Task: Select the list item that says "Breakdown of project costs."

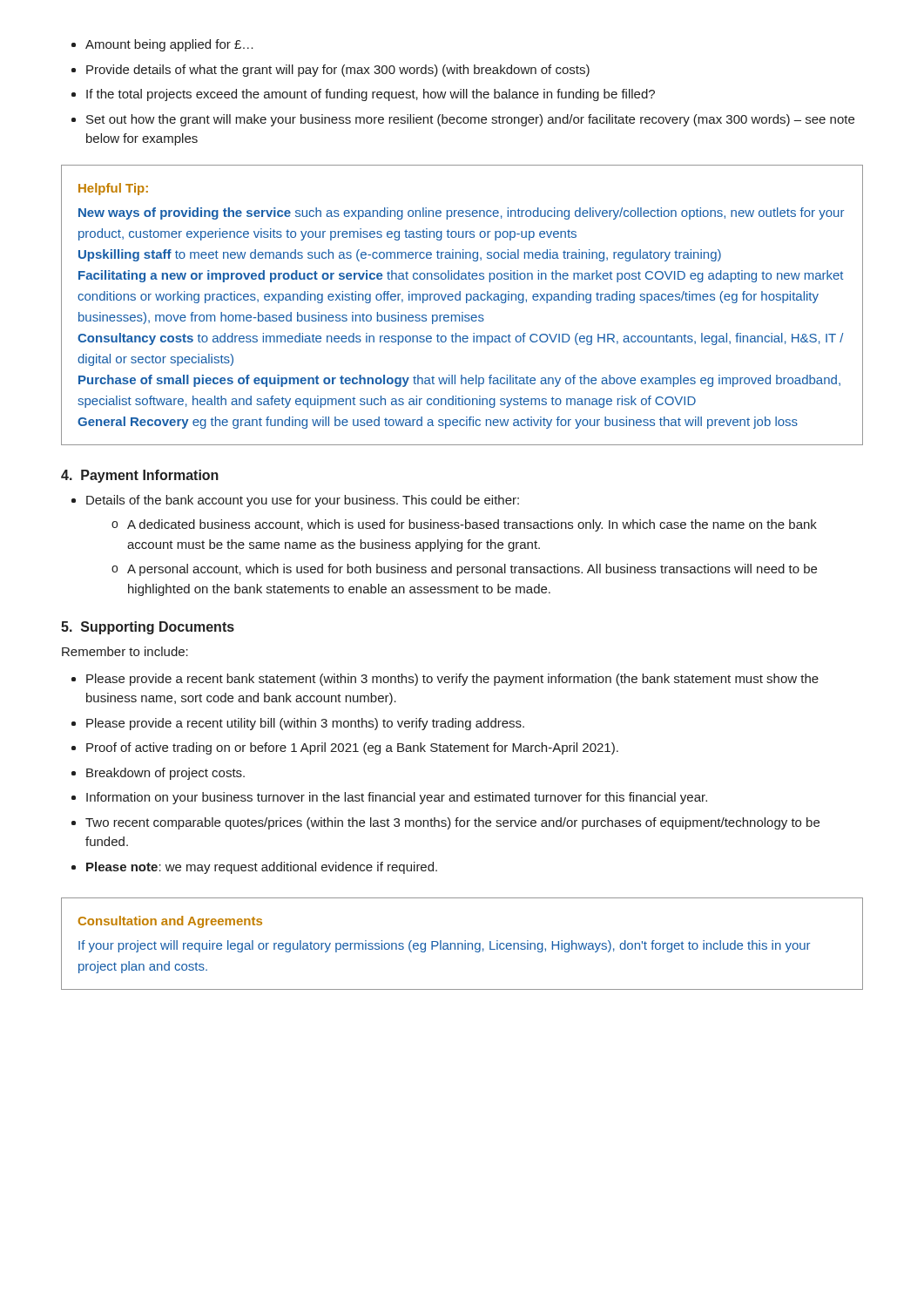Action: tap(165, 774)
